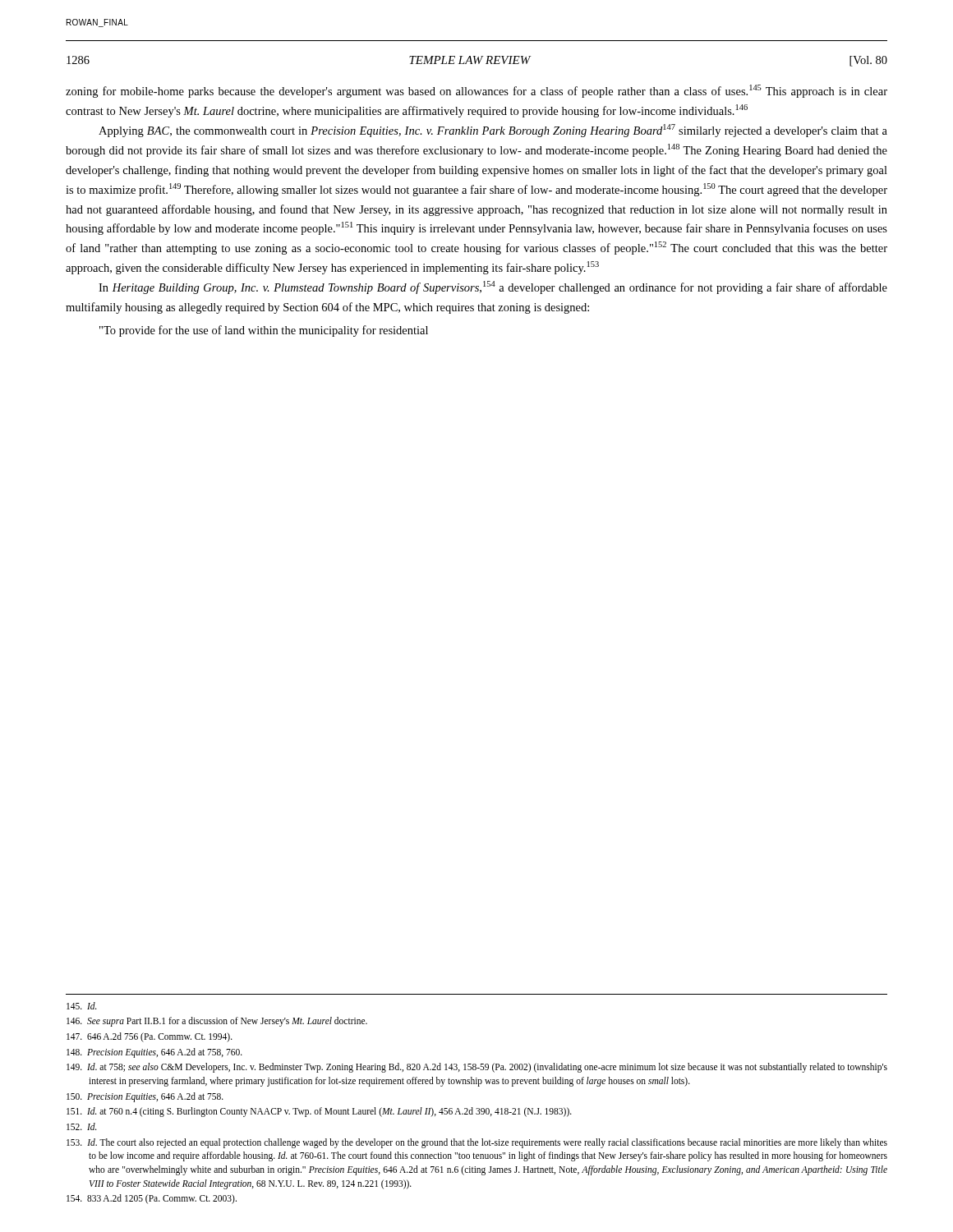Image resolution: width=953 pixels, height=1232 pixels.
Task: Select the text starting "Id. The court also rejected an"
Action: tap(476, 1163)
